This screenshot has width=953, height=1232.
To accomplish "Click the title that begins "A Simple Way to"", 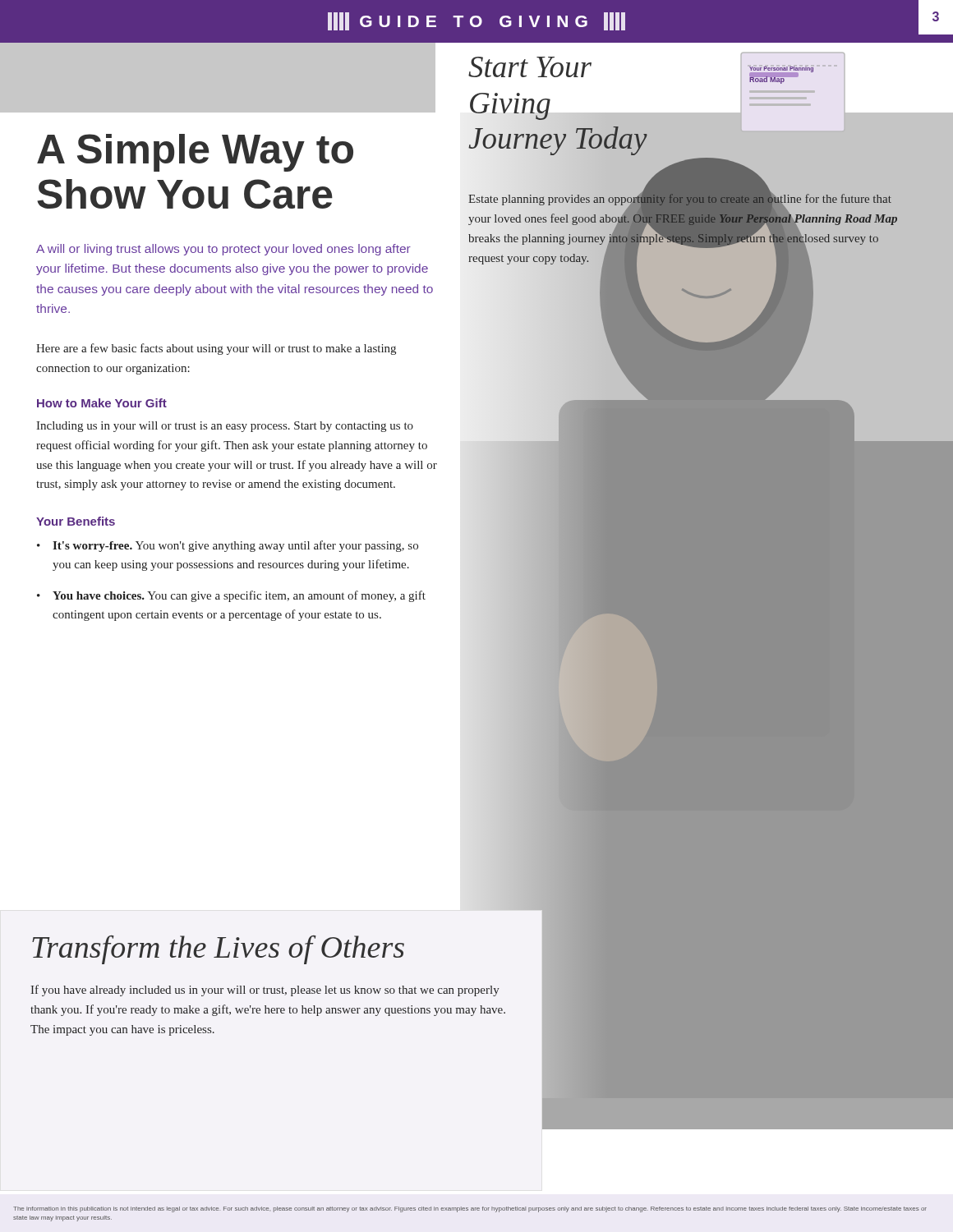I will click(x=196, y=172).
